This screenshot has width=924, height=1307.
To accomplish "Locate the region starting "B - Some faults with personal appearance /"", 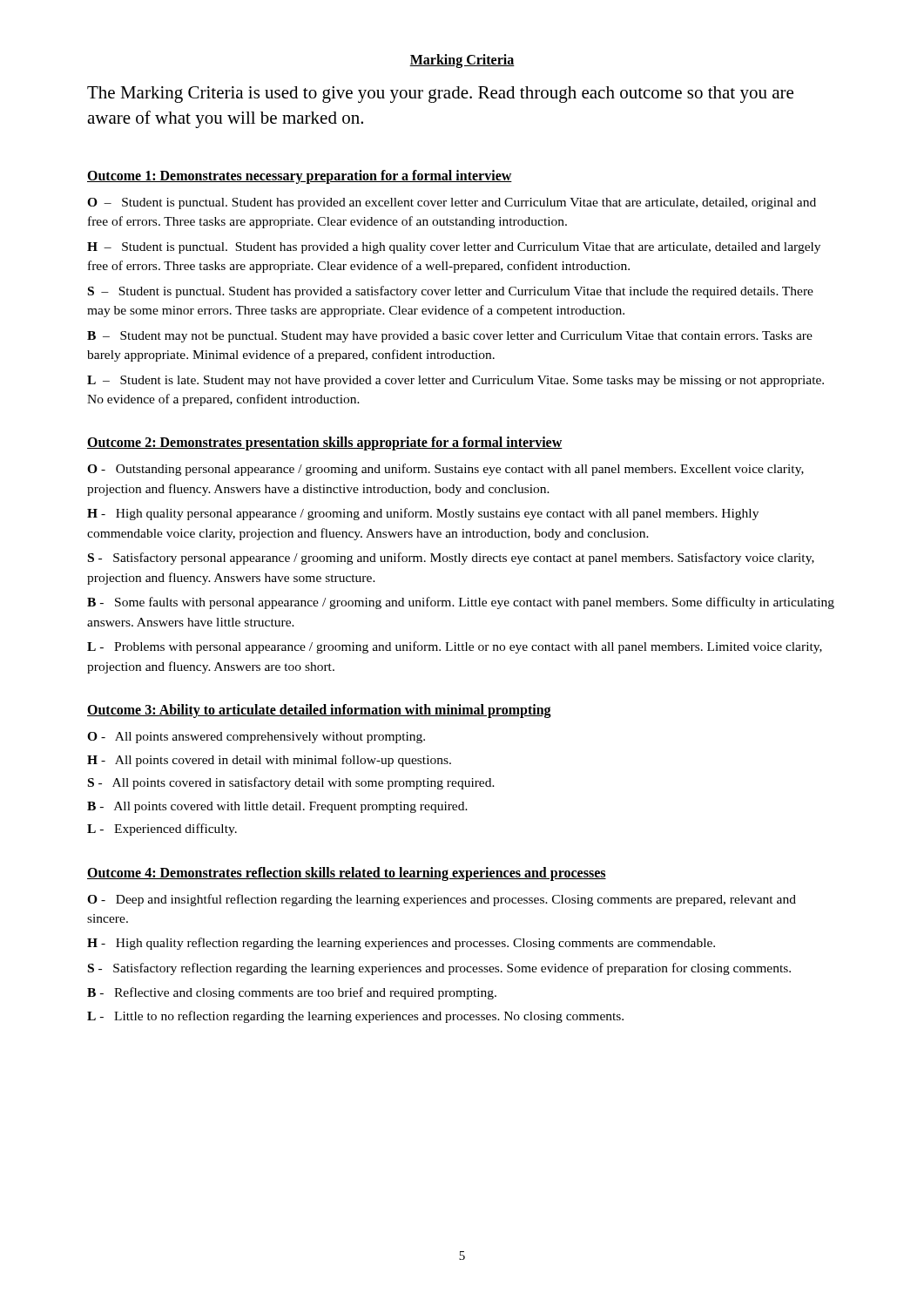I will 462,612.
